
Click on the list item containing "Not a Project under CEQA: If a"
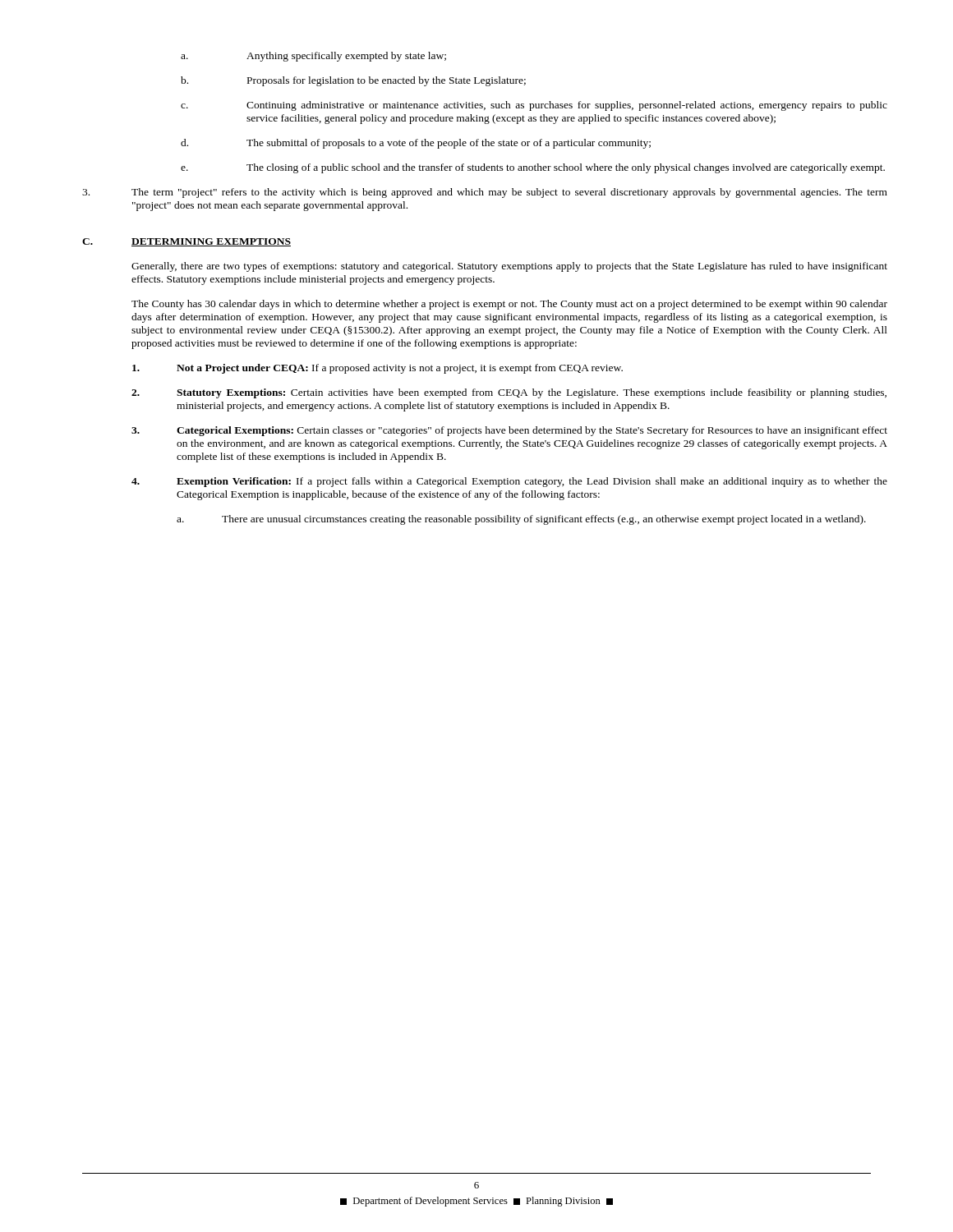click(x=509, y=368)
